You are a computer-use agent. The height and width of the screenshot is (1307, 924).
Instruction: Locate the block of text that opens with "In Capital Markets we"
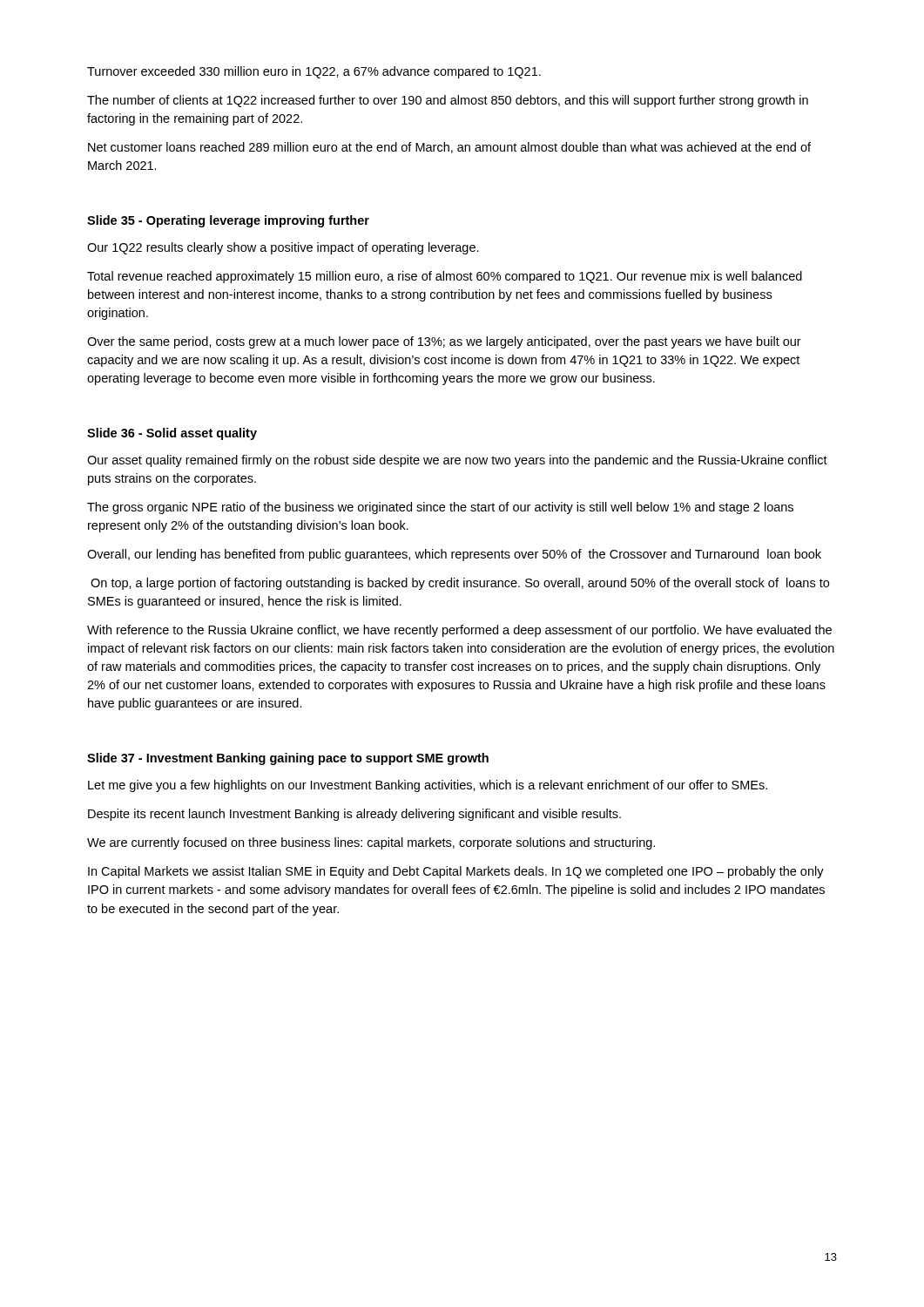click(x=456, y=890)
